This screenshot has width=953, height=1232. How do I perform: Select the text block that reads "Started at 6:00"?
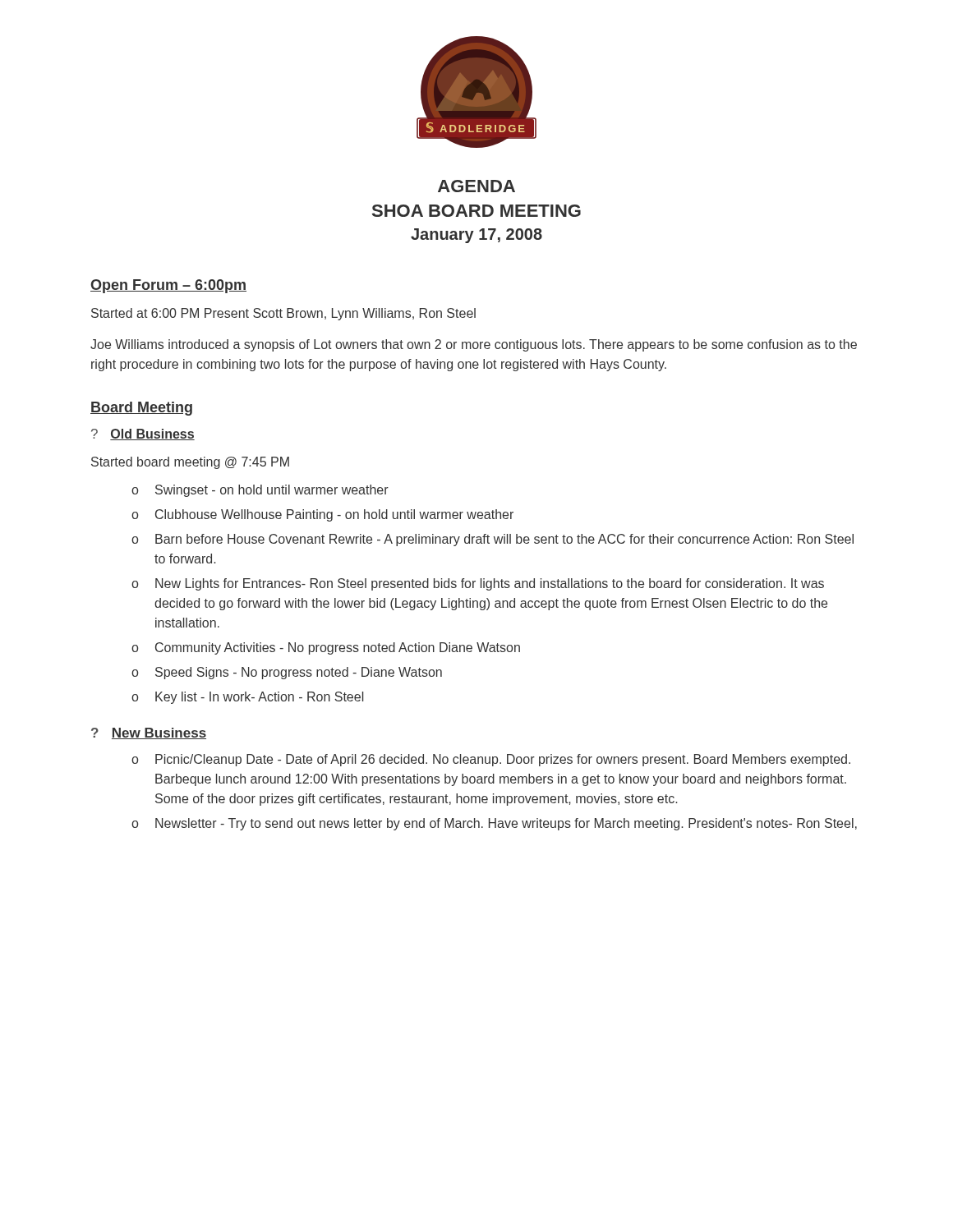click(283, 313)
